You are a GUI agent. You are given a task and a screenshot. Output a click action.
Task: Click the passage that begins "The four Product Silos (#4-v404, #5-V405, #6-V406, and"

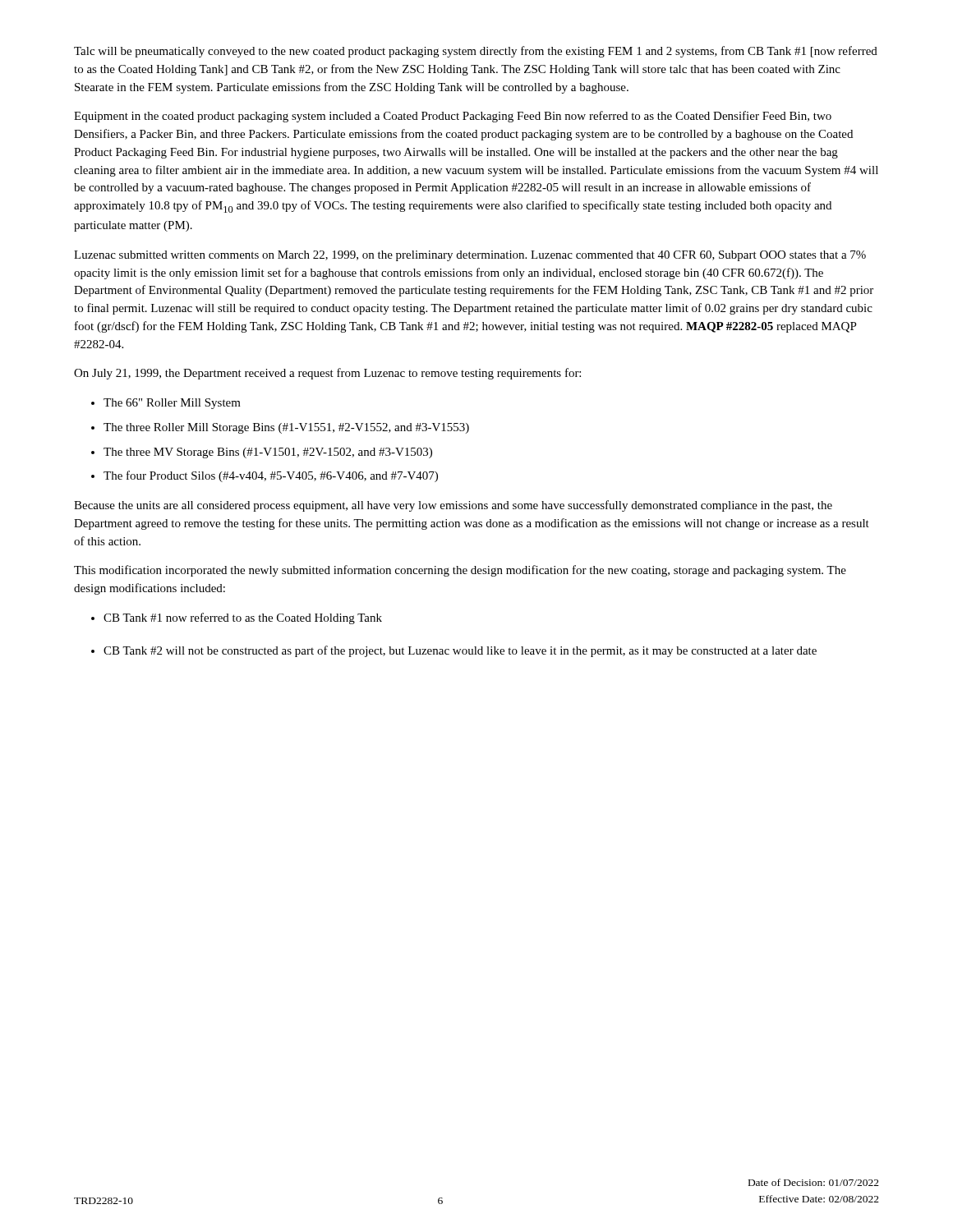[271, 476]
